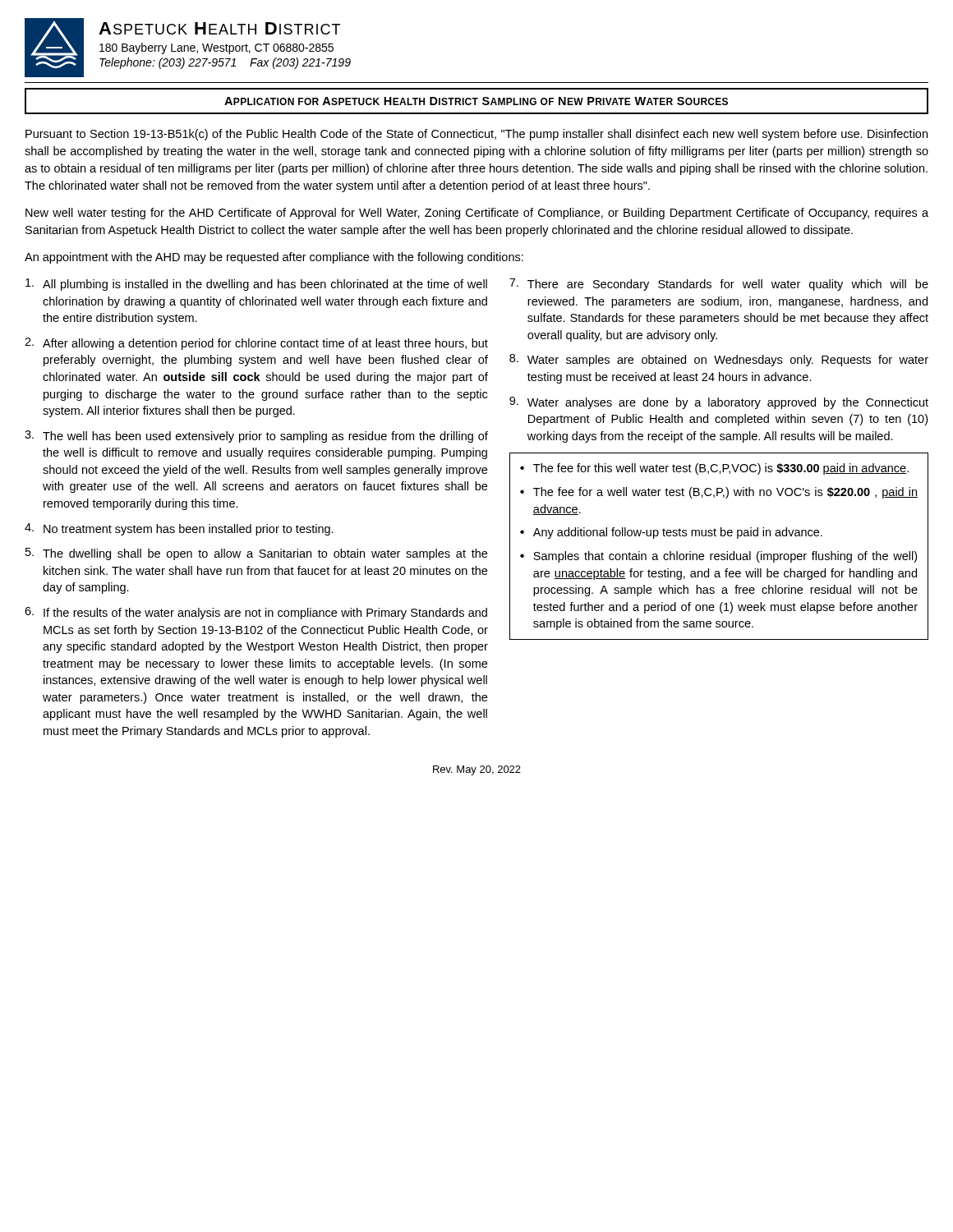Click on the element starting "New well water"

tap(476, 221)
